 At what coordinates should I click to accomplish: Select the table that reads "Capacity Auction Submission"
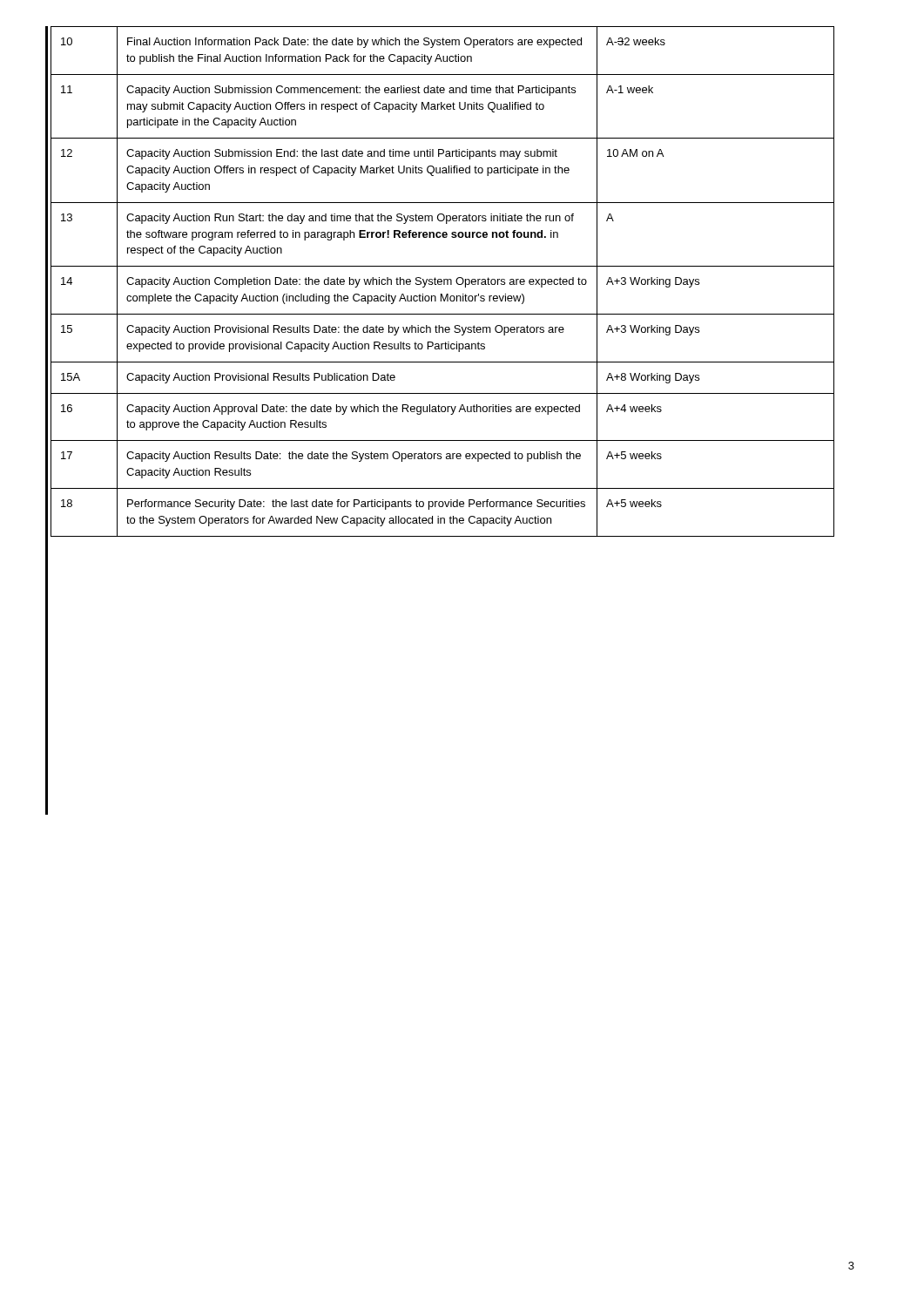[x=442, y=281]
